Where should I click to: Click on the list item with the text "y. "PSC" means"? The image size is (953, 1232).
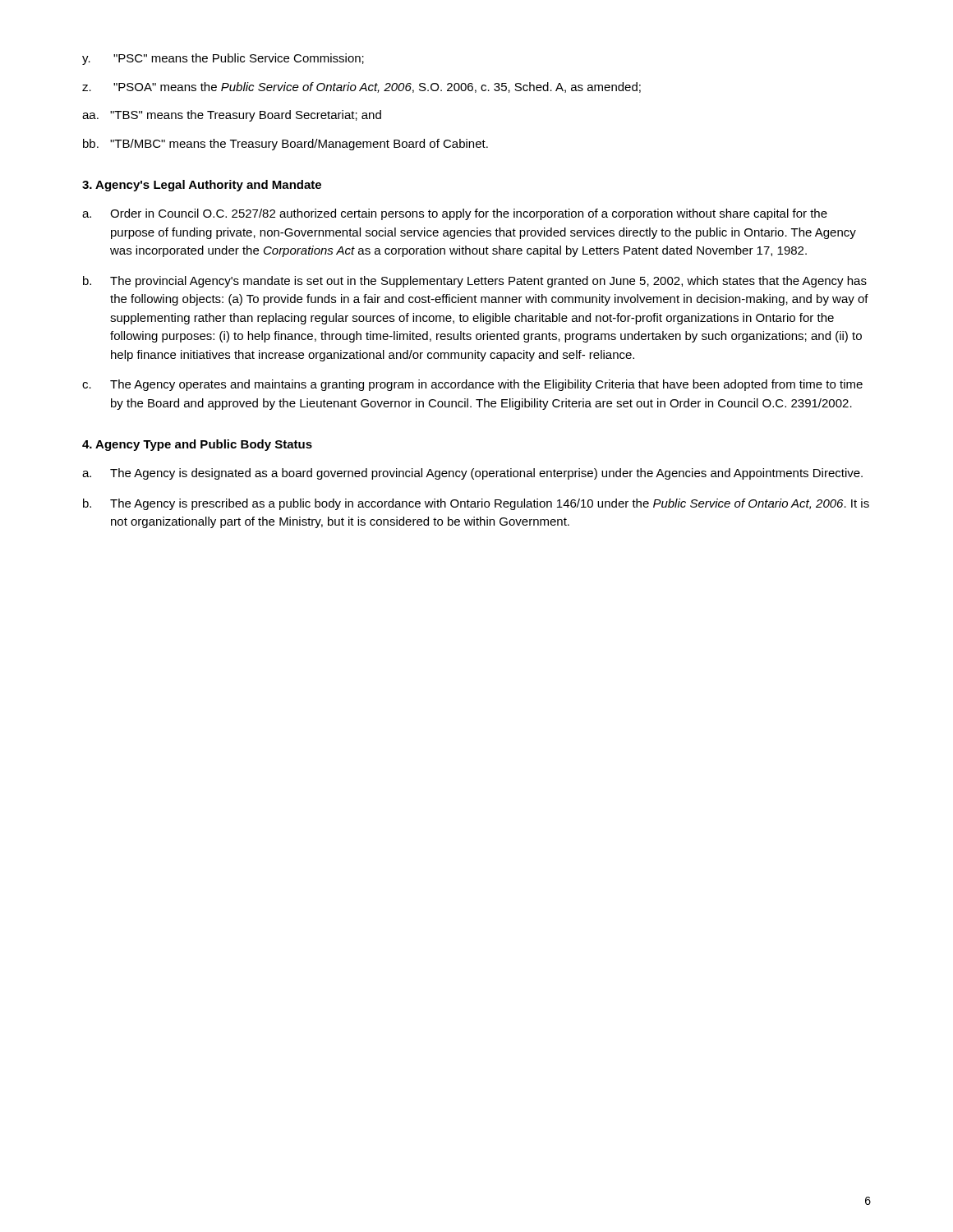click(223, 59)
